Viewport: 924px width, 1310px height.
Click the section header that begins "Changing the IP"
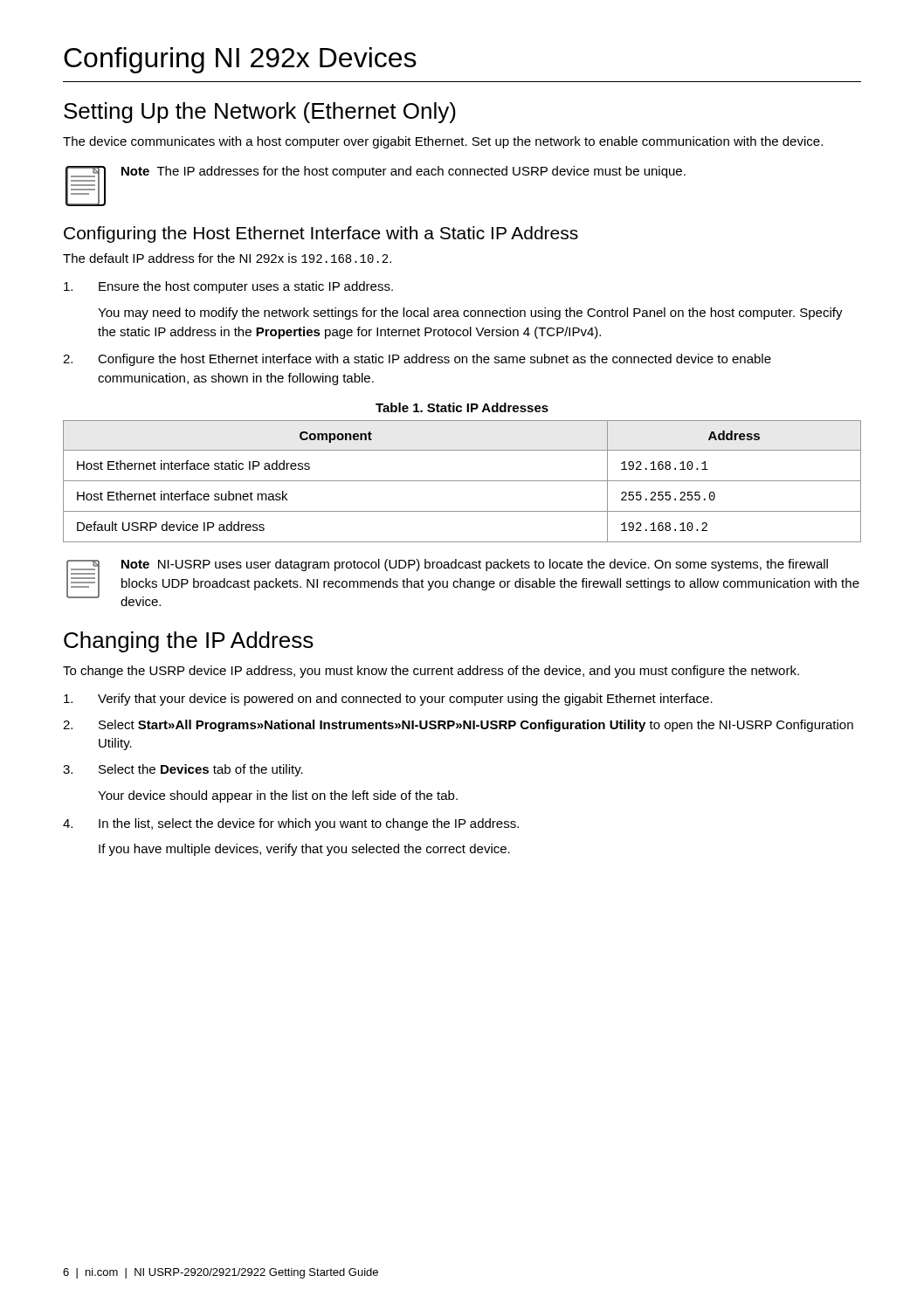(189, 642)
